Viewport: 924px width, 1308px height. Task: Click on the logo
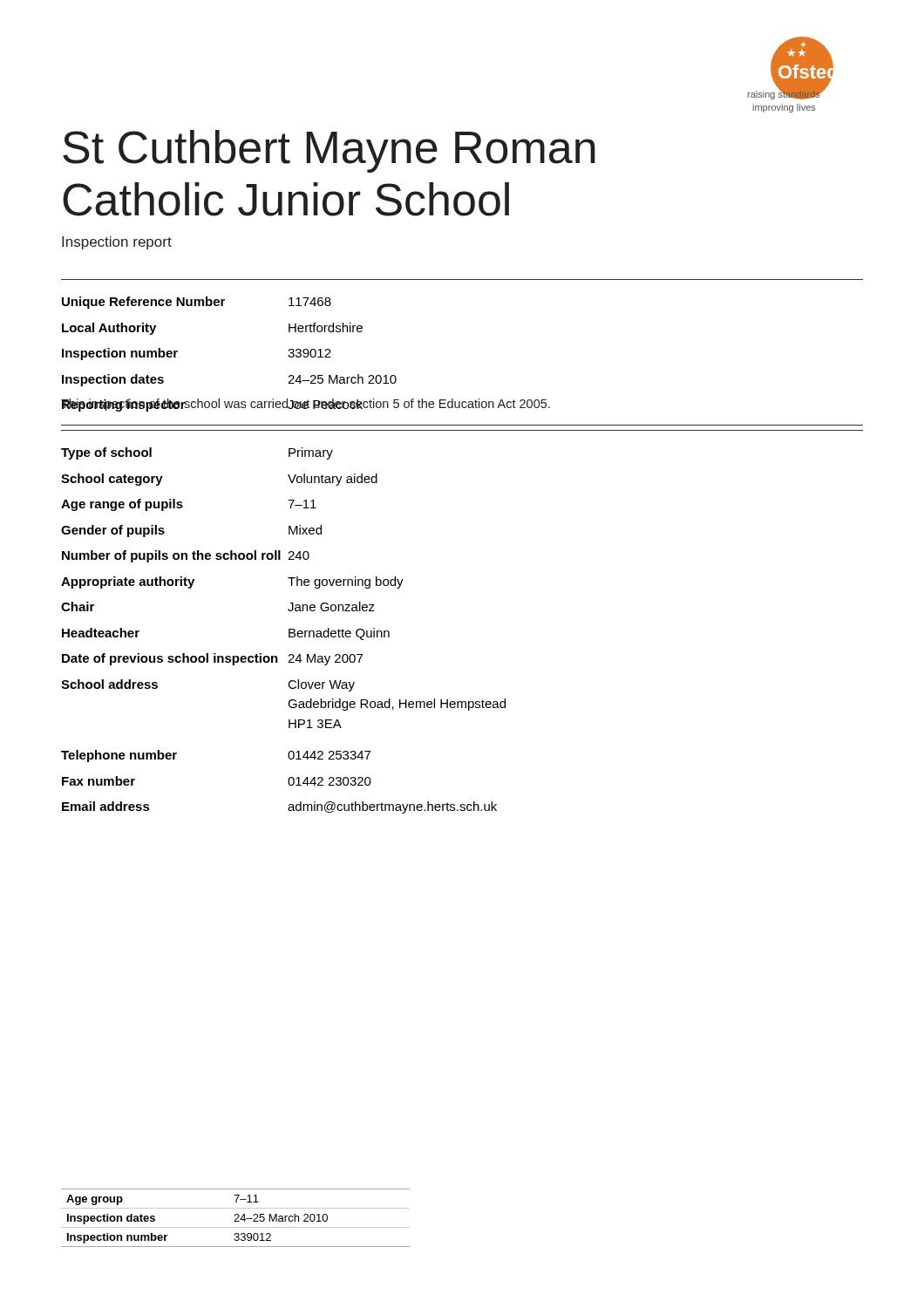point(802,76)
